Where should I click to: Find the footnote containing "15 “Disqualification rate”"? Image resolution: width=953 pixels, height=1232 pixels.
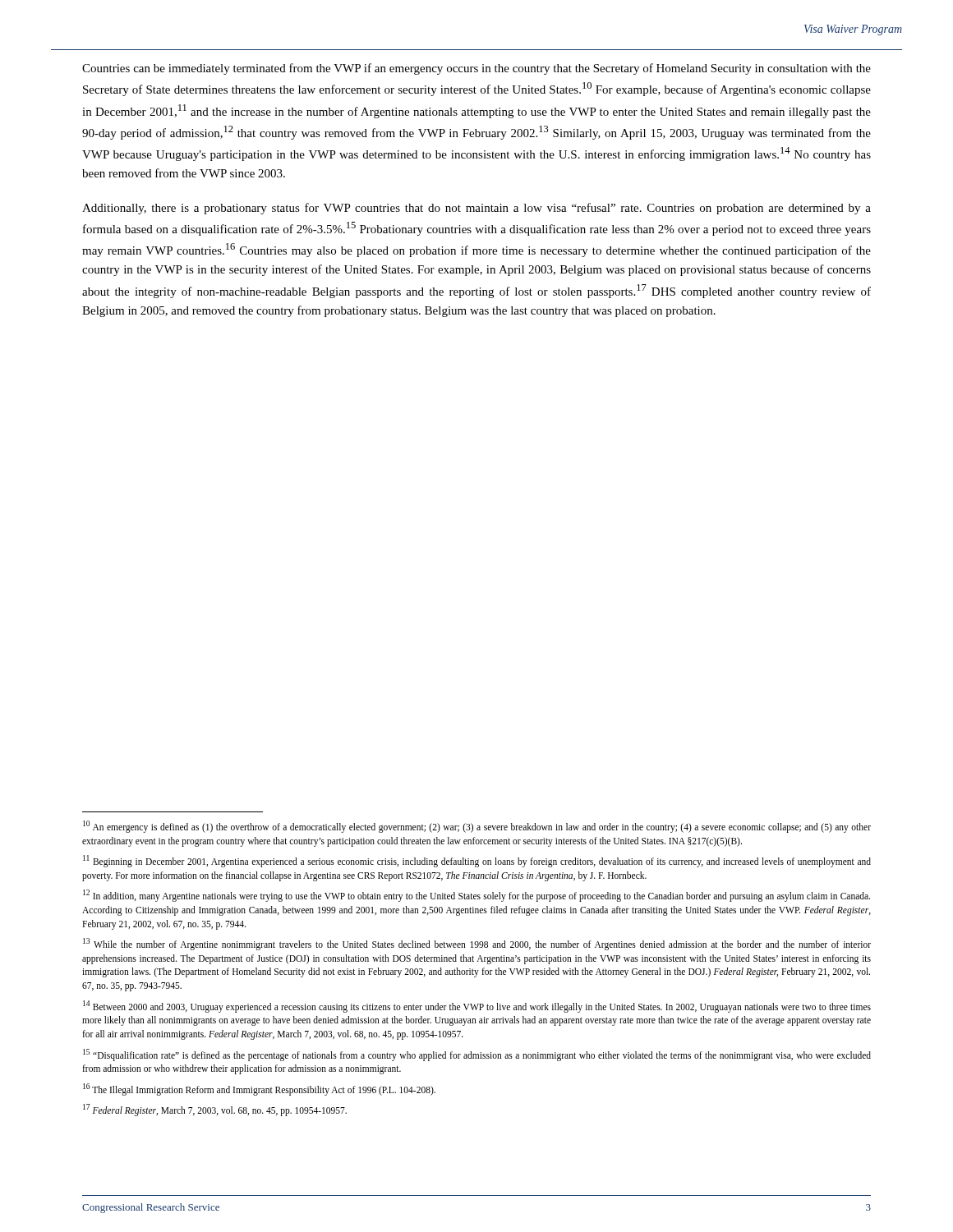click(x=476, y=1060)
